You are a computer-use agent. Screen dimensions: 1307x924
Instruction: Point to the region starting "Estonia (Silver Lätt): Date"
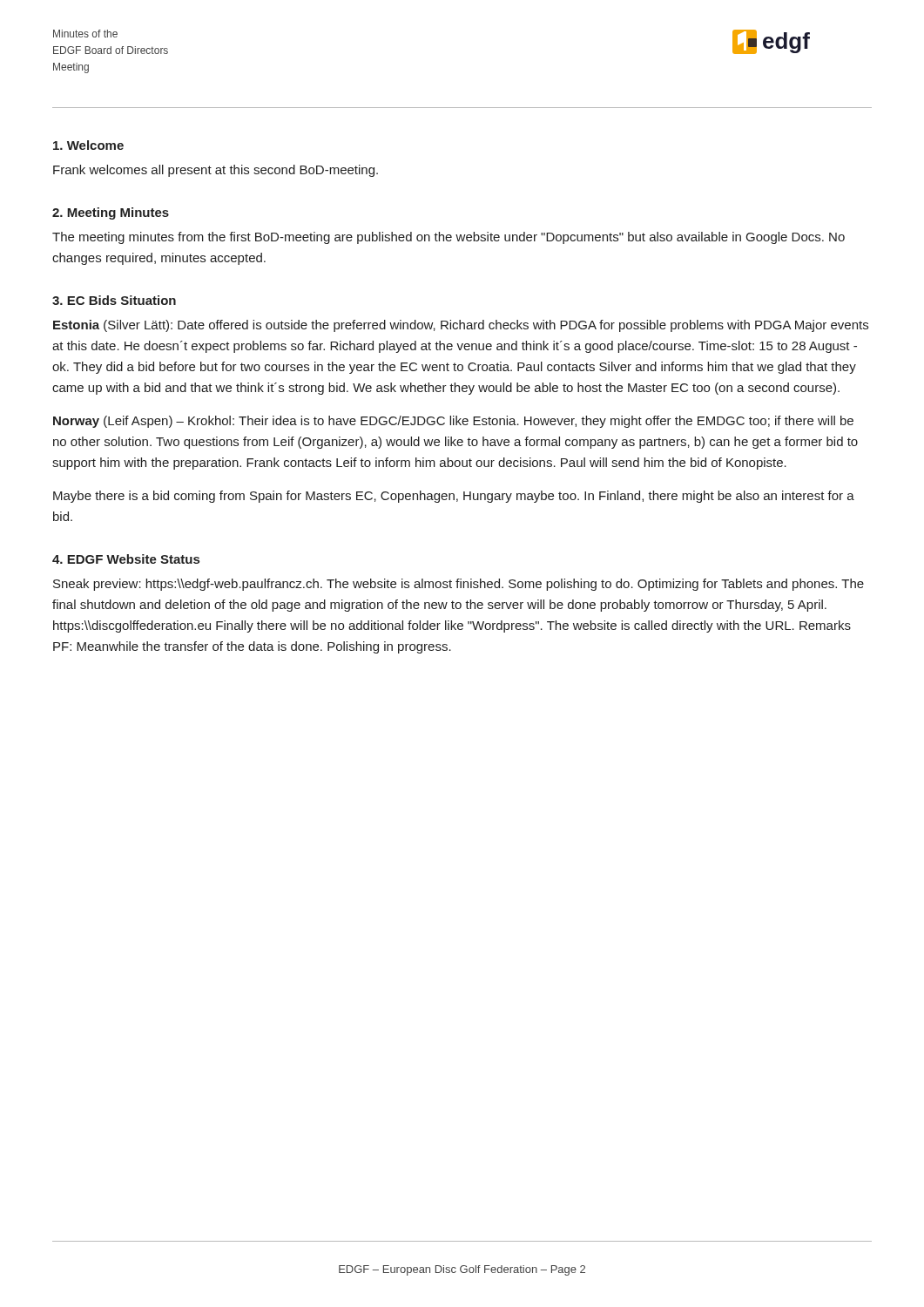click(x=461, y=356)
